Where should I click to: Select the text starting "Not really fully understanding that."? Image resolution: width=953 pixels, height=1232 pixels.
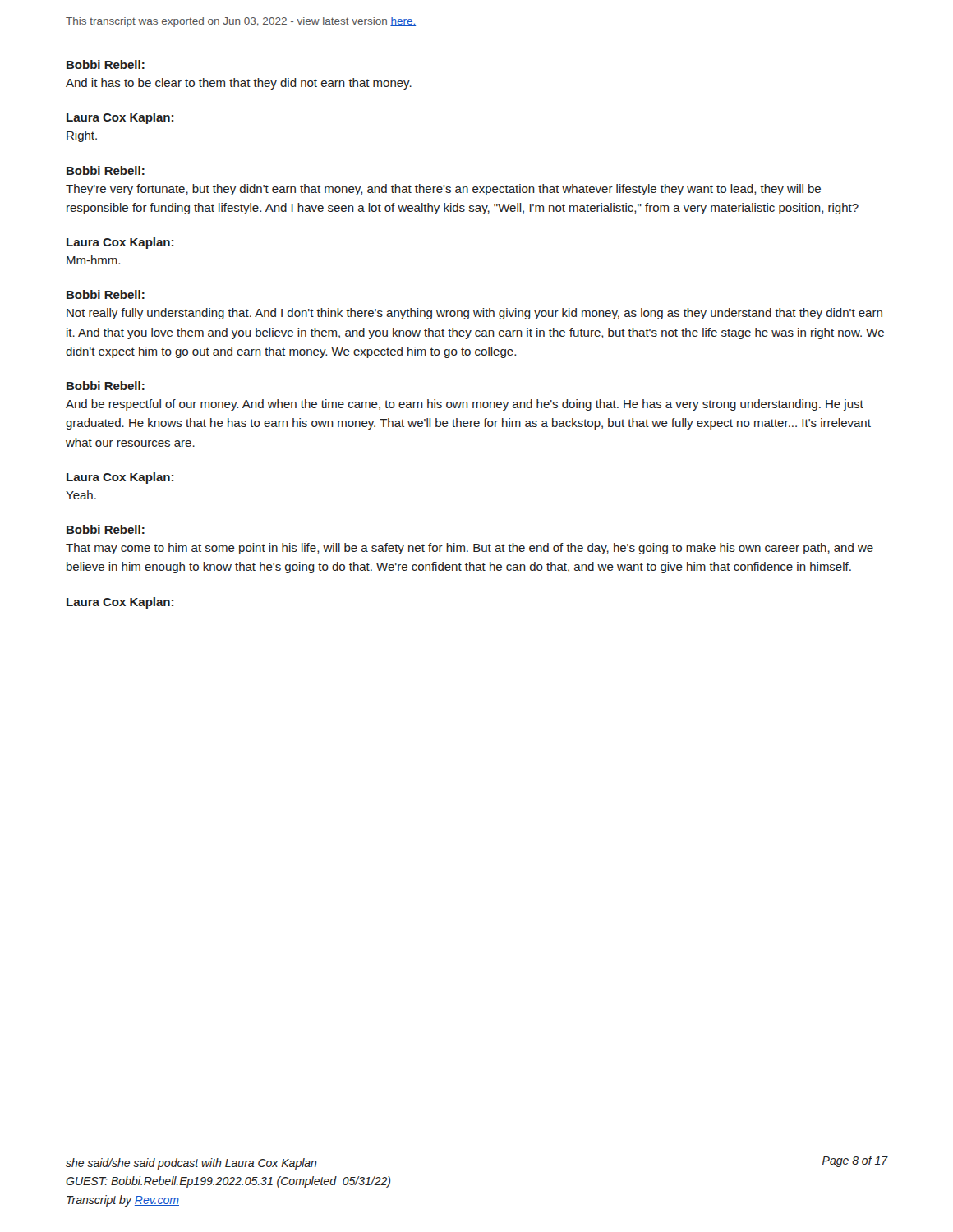tap(475, 332)
